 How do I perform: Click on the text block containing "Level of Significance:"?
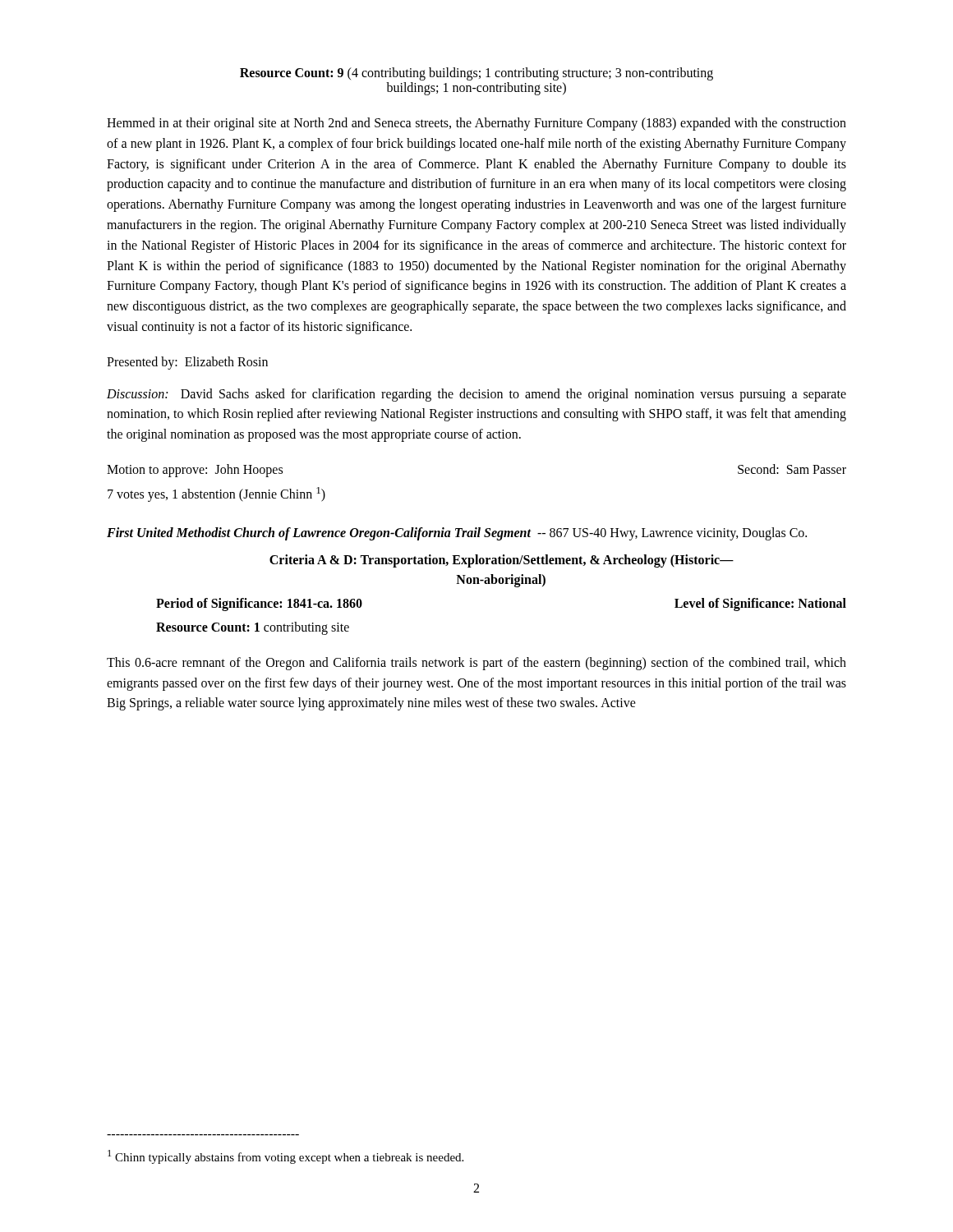click(760, 603)
